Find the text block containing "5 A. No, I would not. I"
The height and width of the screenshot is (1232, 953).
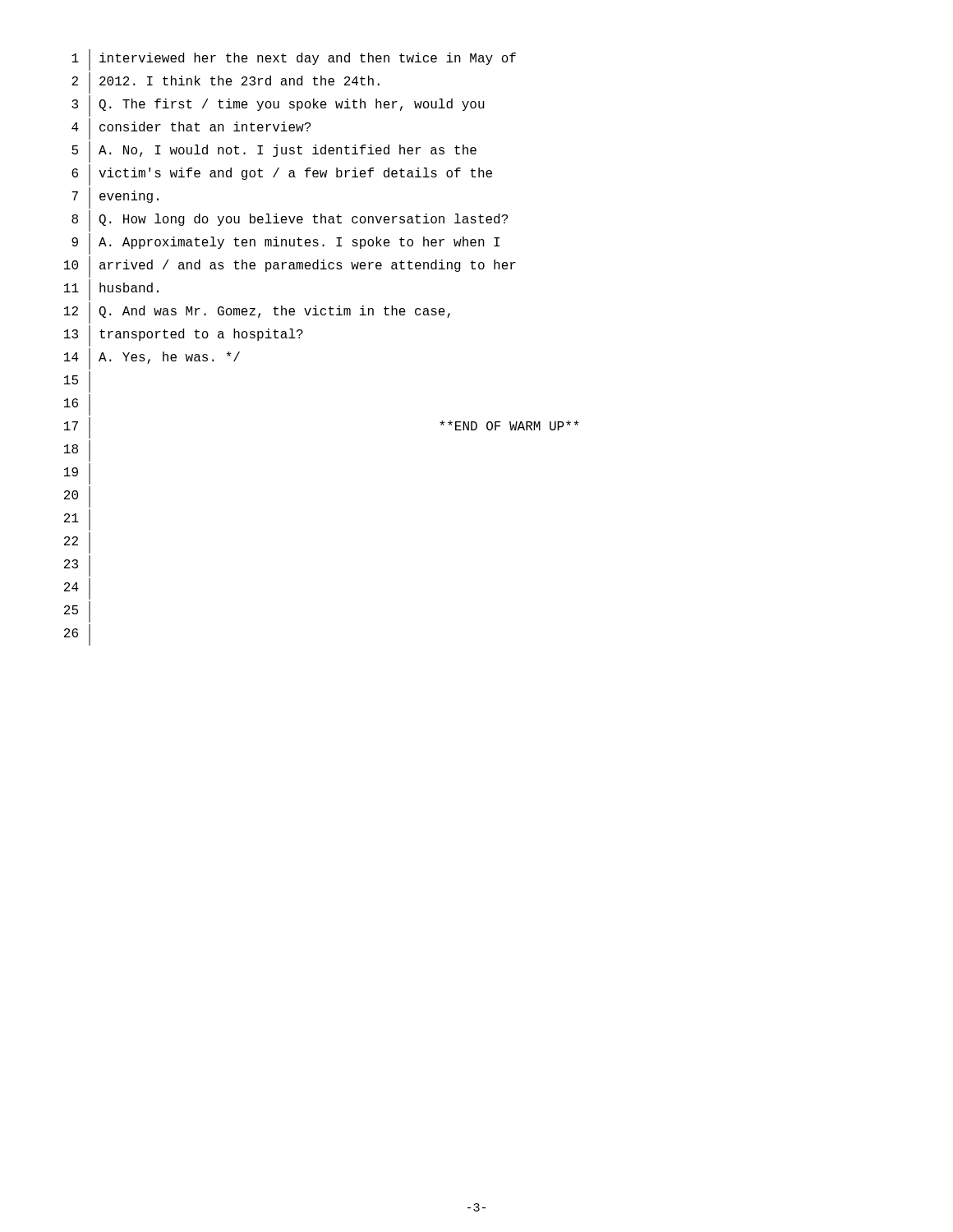(x=485, y=152)
